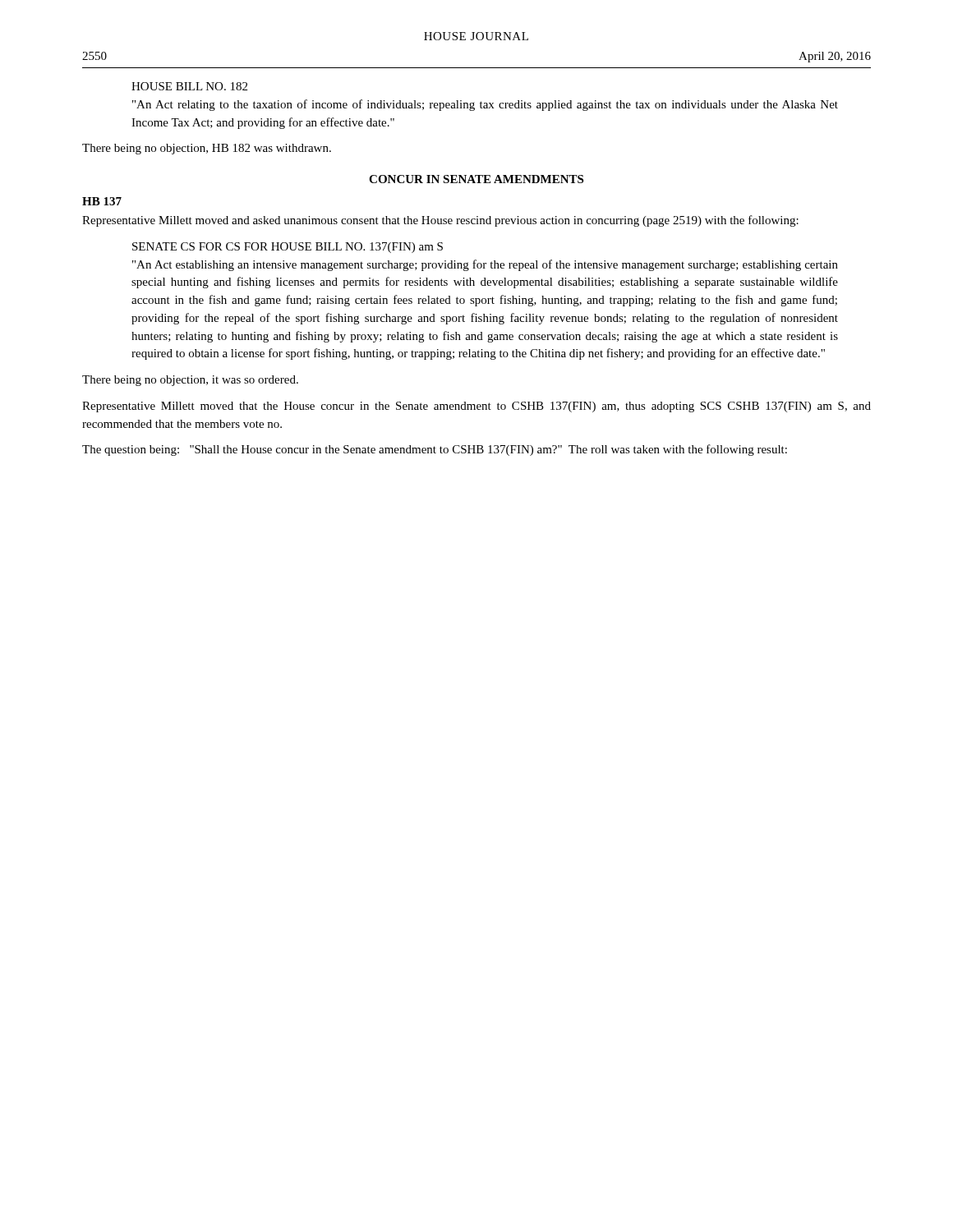Select the text block starting "HOUSE BILL NO. 182 "An Act"
This screenshot has width=953, height=1232.
point(485,105)
